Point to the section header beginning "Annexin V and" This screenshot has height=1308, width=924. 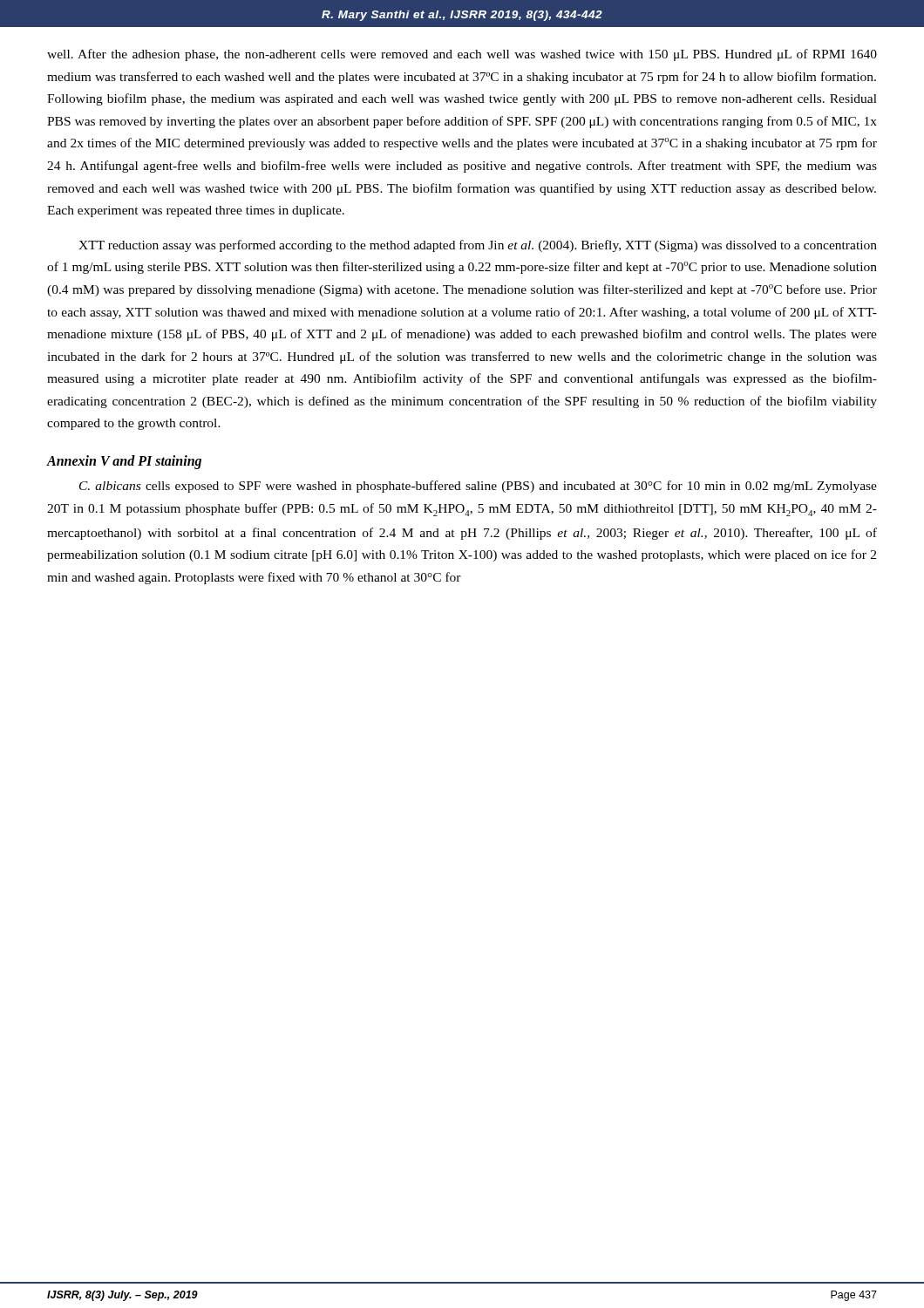tap(124, 461)
